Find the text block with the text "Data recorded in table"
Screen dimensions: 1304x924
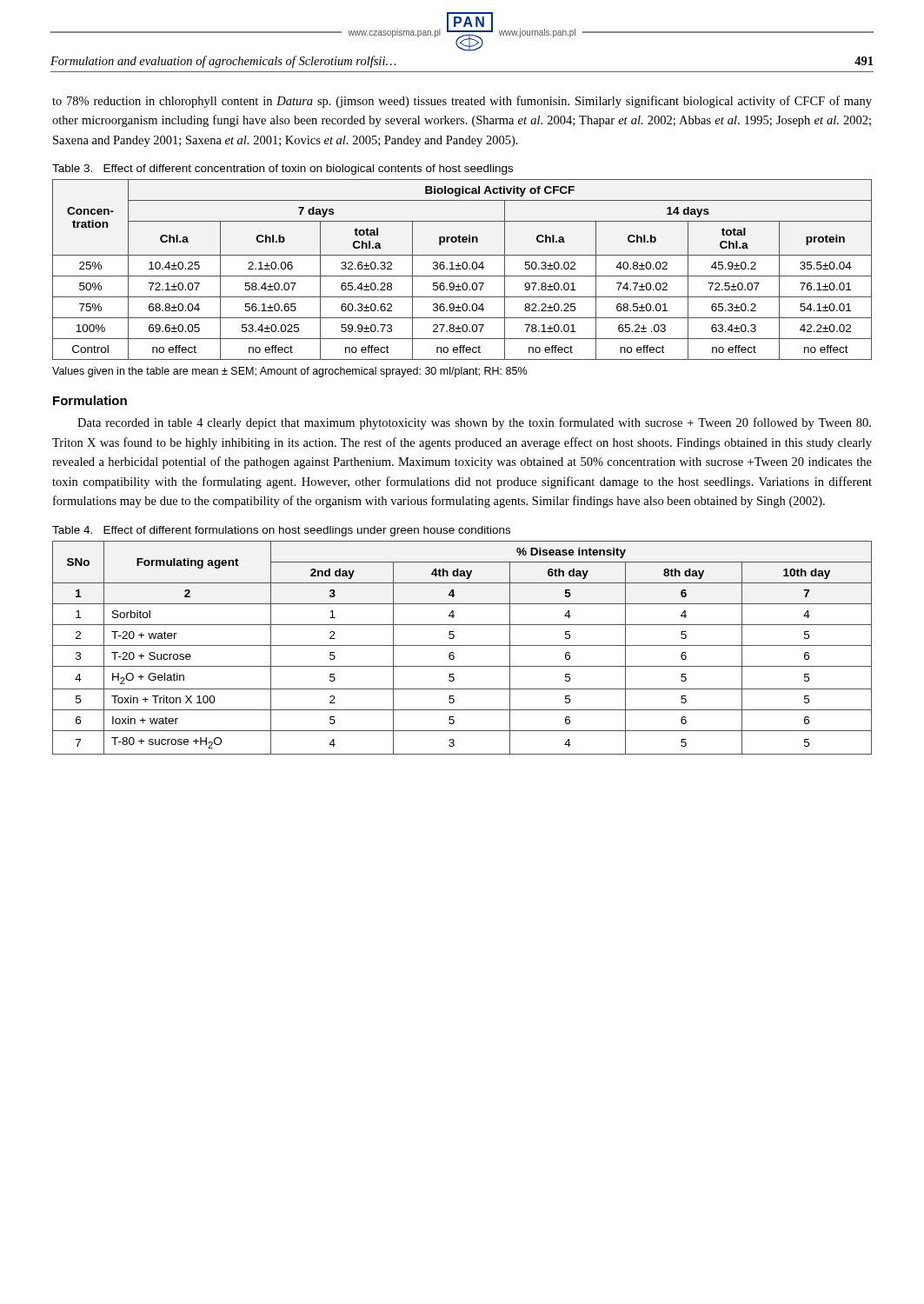coord(462,462)
